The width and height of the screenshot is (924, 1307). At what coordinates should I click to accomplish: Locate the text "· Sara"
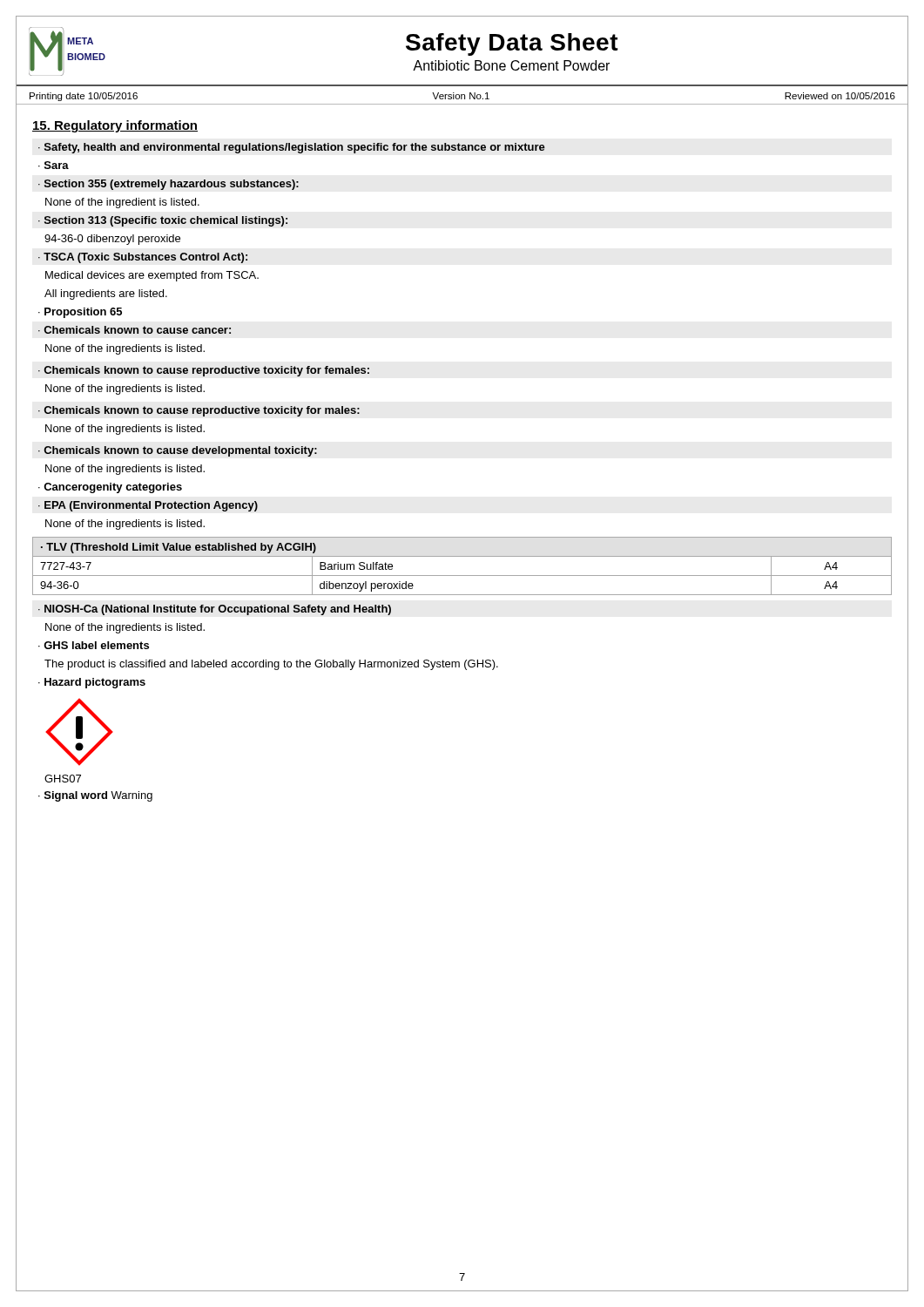[x=53, y=165]
